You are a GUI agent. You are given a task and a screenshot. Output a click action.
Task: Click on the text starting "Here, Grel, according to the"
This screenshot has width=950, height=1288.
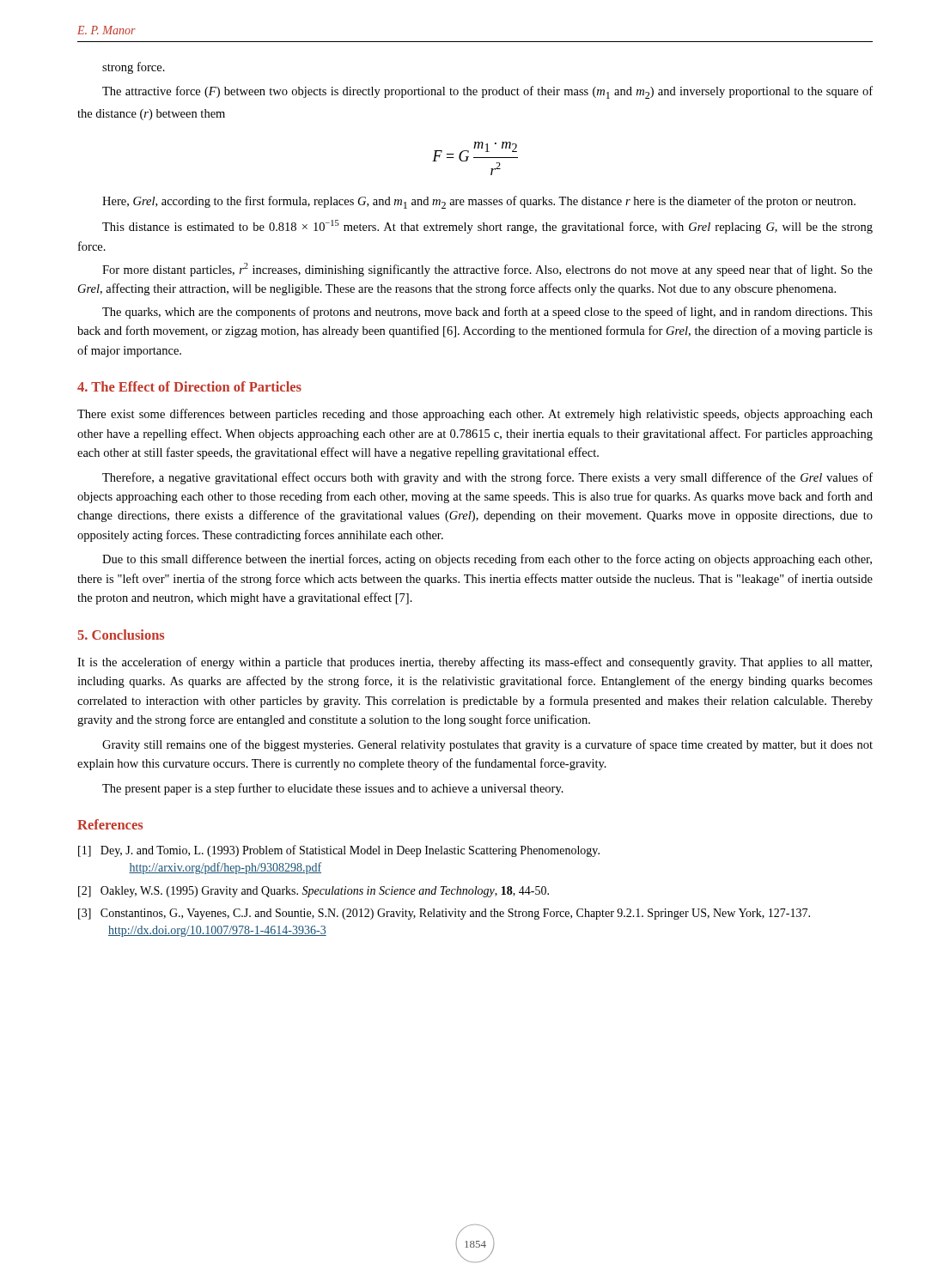click(479, 202)
